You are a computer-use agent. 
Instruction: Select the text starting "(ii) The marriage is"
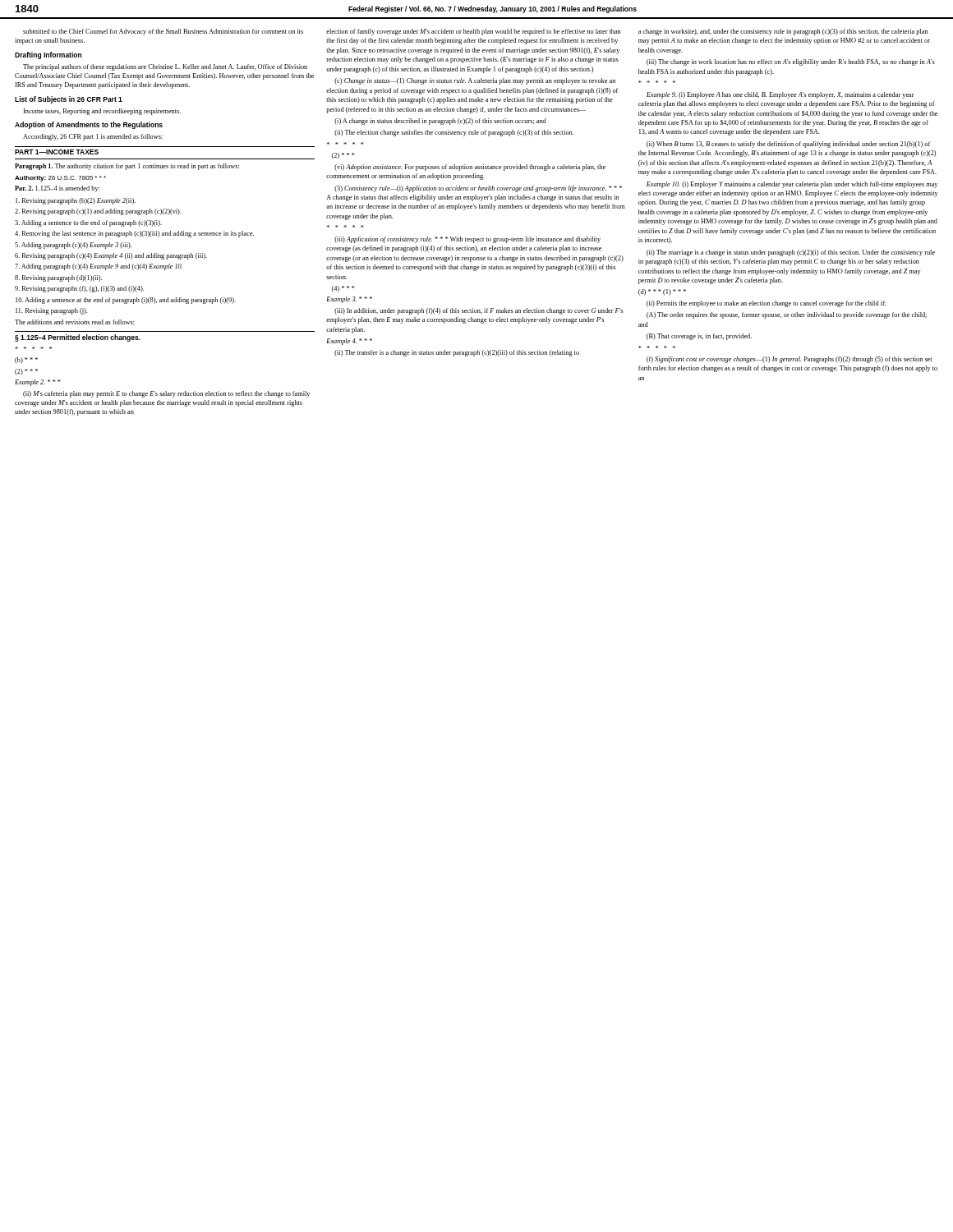[x=788, y=267]
